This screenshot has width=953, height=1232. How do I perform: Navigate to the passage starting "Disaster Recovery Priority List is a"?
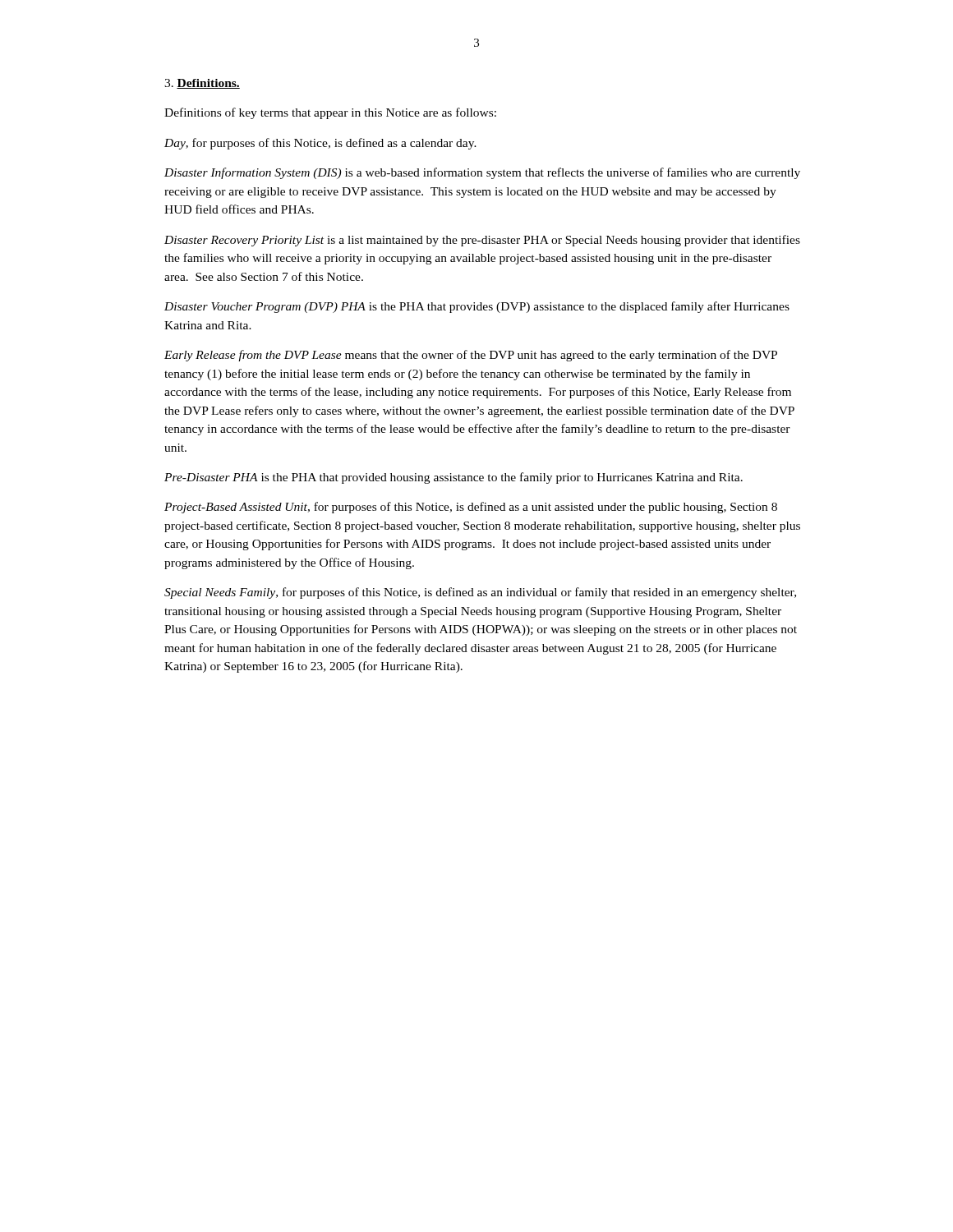(482, 258)
